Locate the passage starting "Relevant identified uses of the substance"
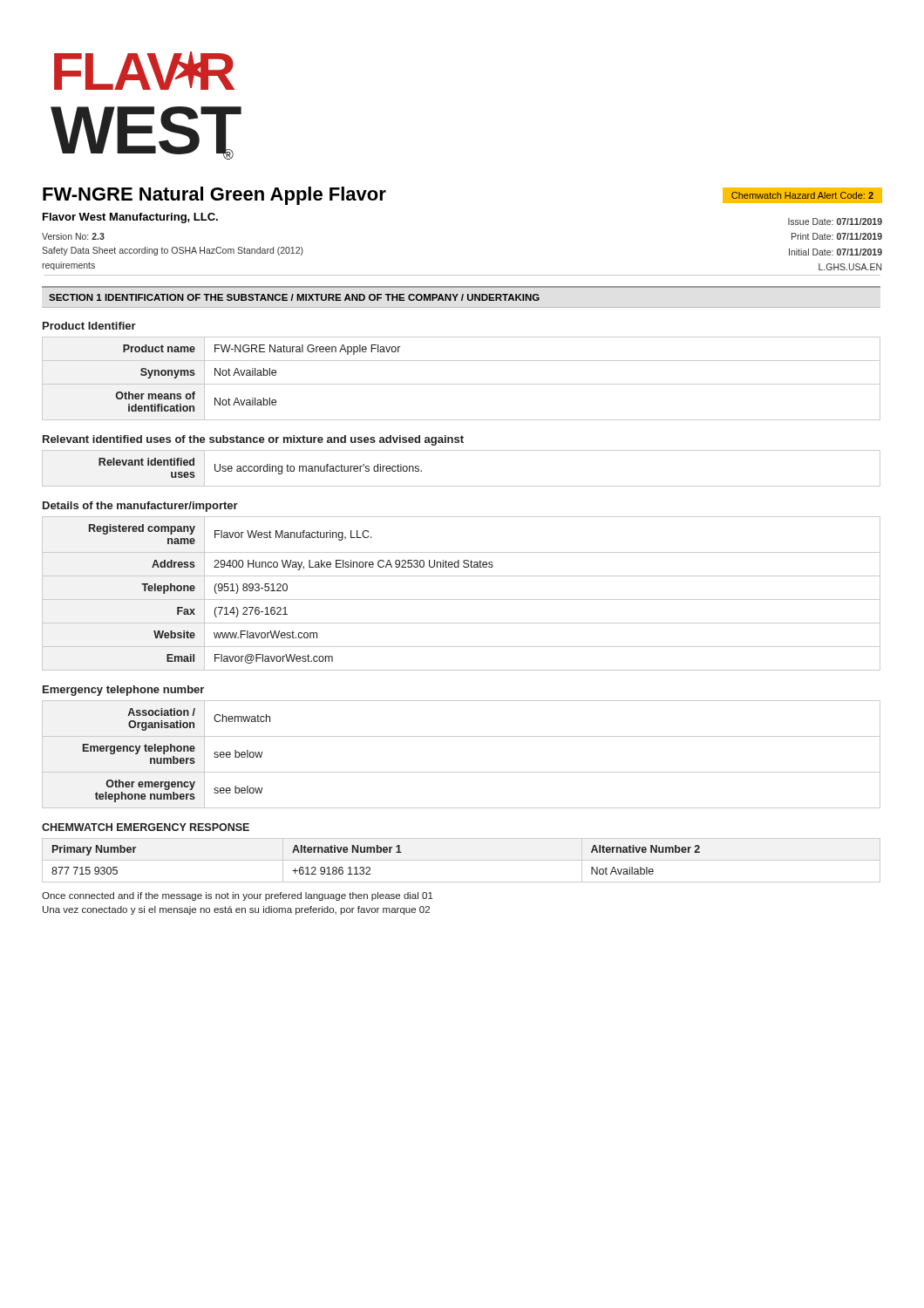This screenshot has height=1308, width=924. [x=253, y=439]
